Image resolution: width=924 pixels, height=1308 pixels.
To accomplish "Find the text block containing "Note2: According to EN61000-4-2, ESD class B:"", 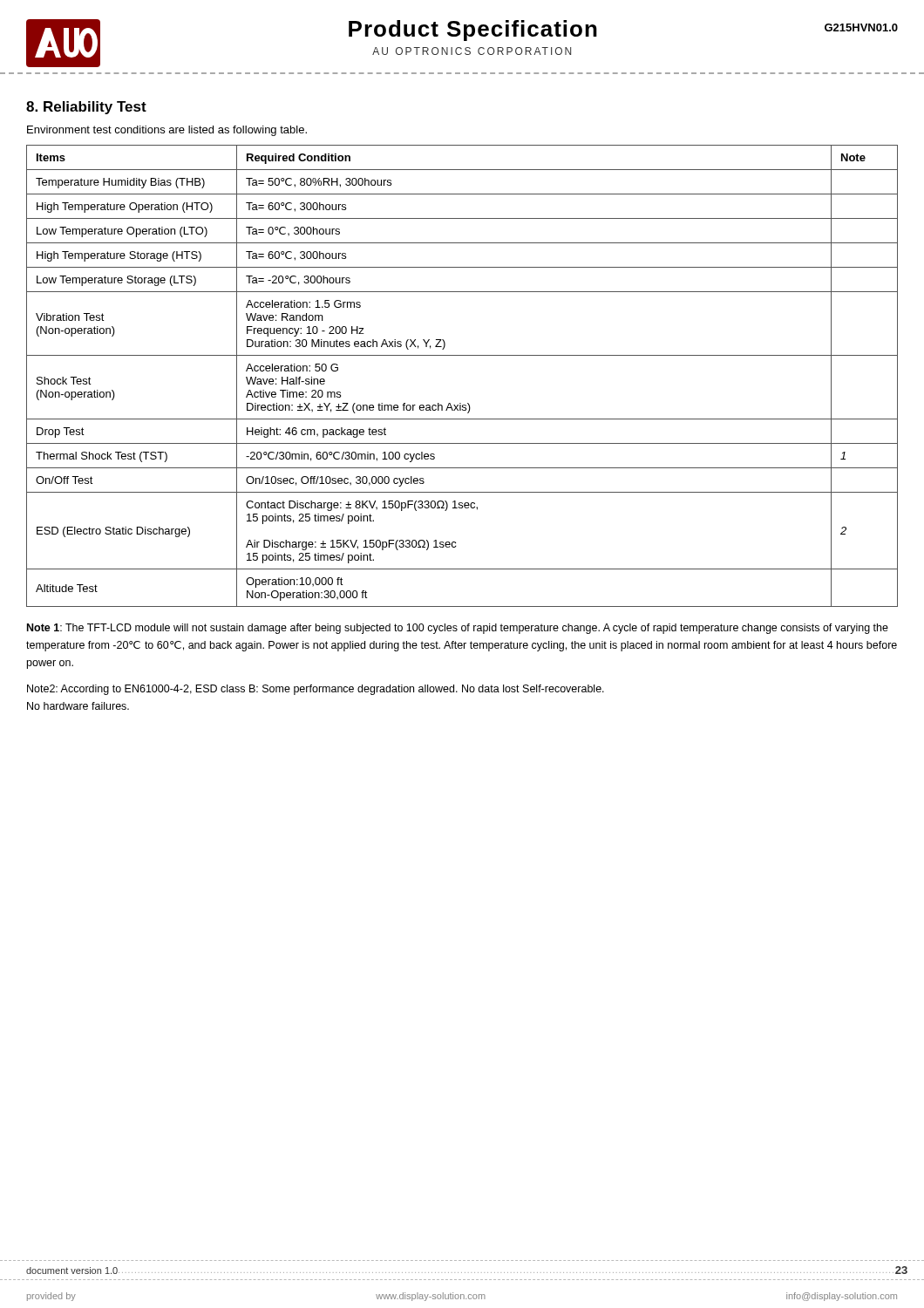I will (315, 698).
